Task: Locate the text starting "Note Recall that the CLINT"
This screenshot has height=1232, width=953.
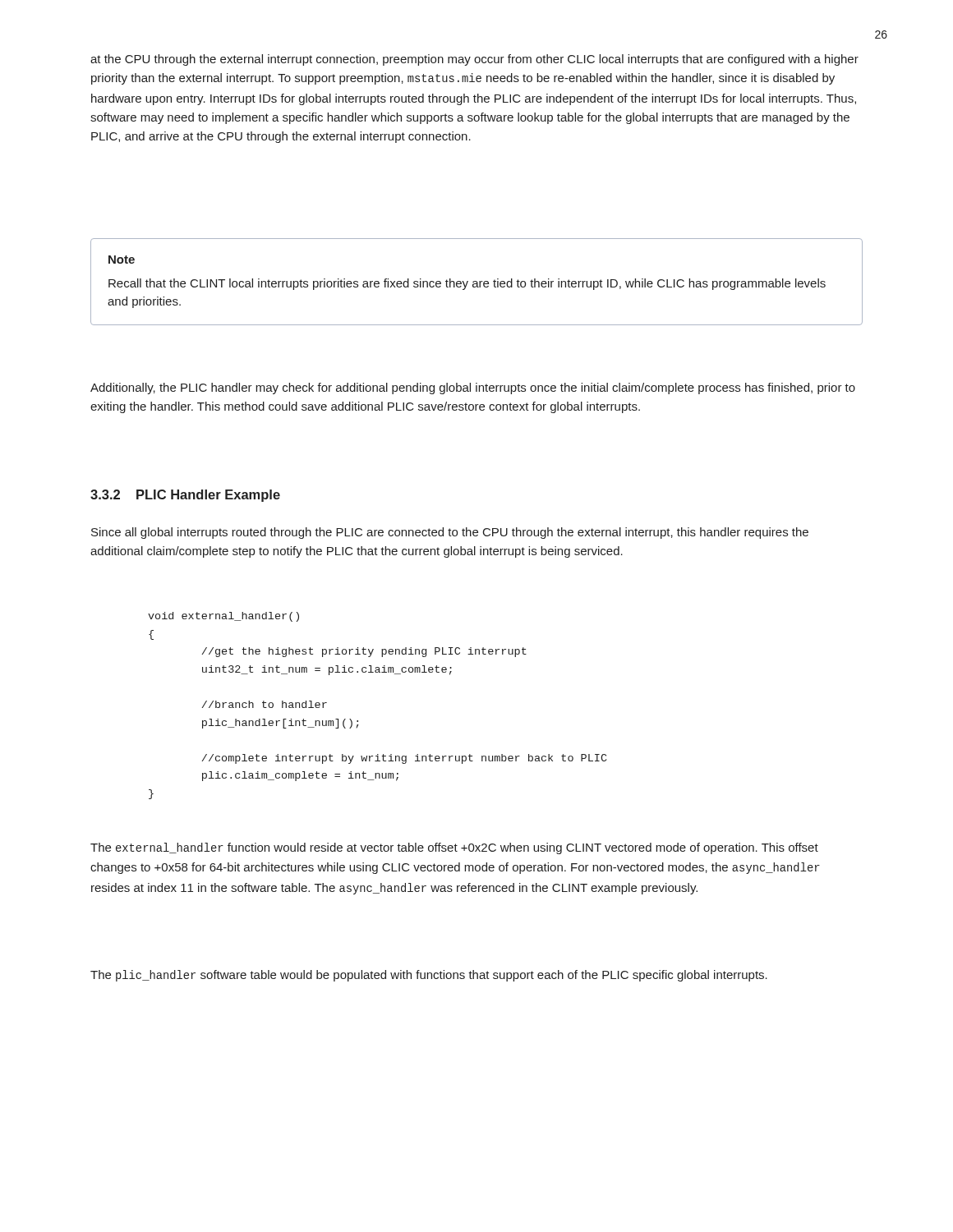Action: pos(476,281)
